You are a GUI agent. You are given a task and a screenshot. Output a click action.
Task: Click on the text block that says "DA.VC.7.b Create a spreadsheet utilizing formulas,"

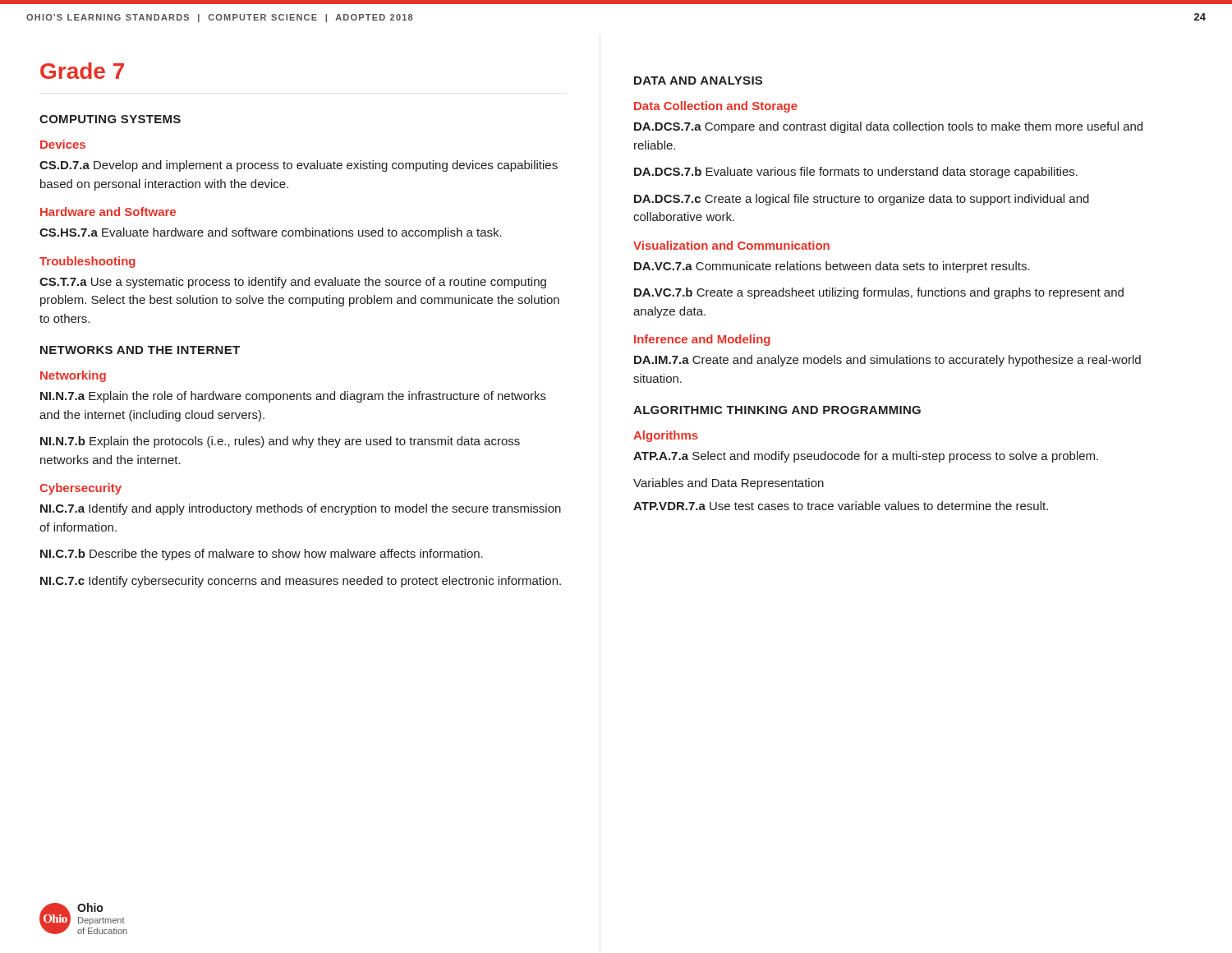pos(879,301)
